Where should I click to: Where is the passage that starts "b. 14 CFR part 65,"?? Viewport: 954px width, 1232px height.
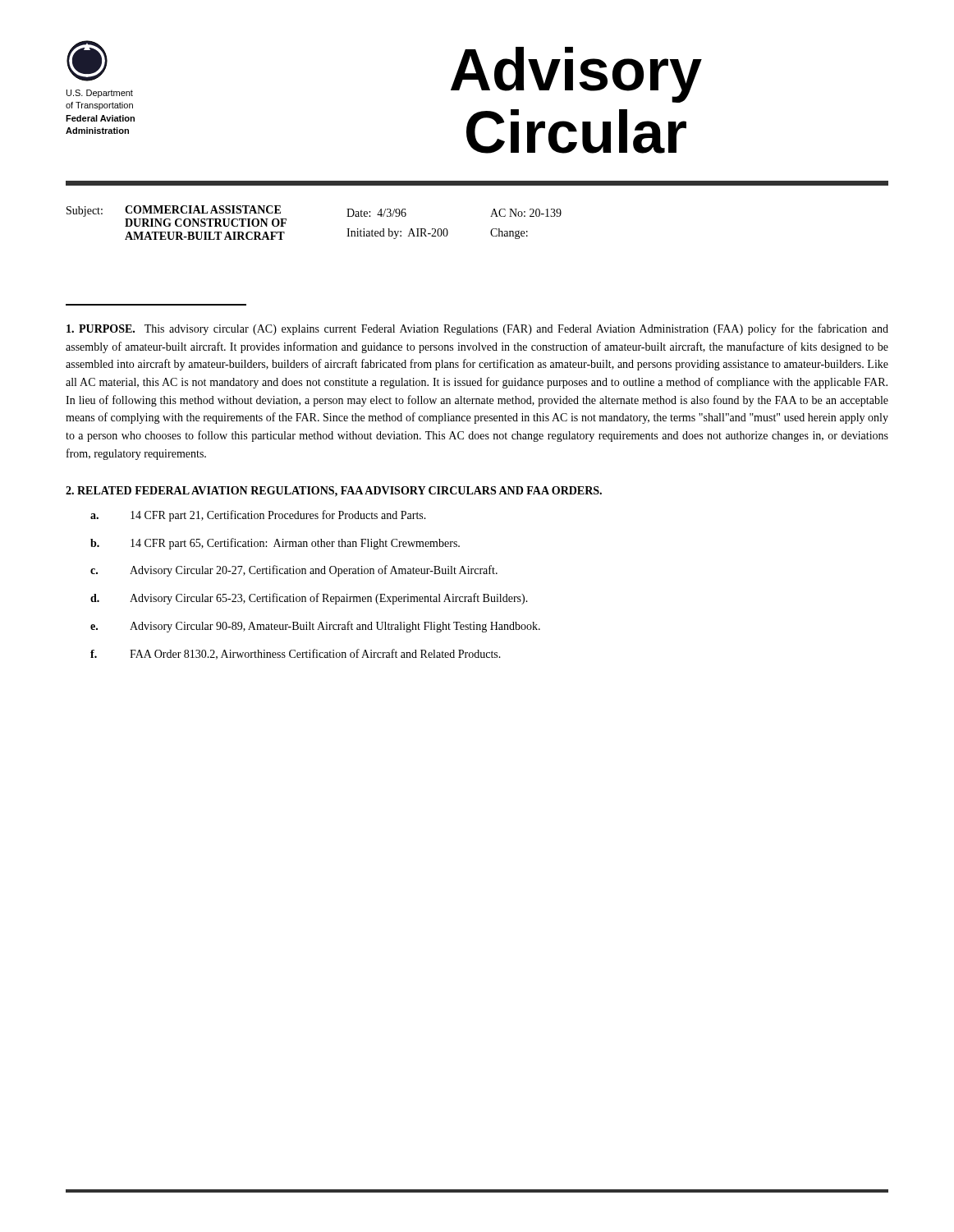275,544
